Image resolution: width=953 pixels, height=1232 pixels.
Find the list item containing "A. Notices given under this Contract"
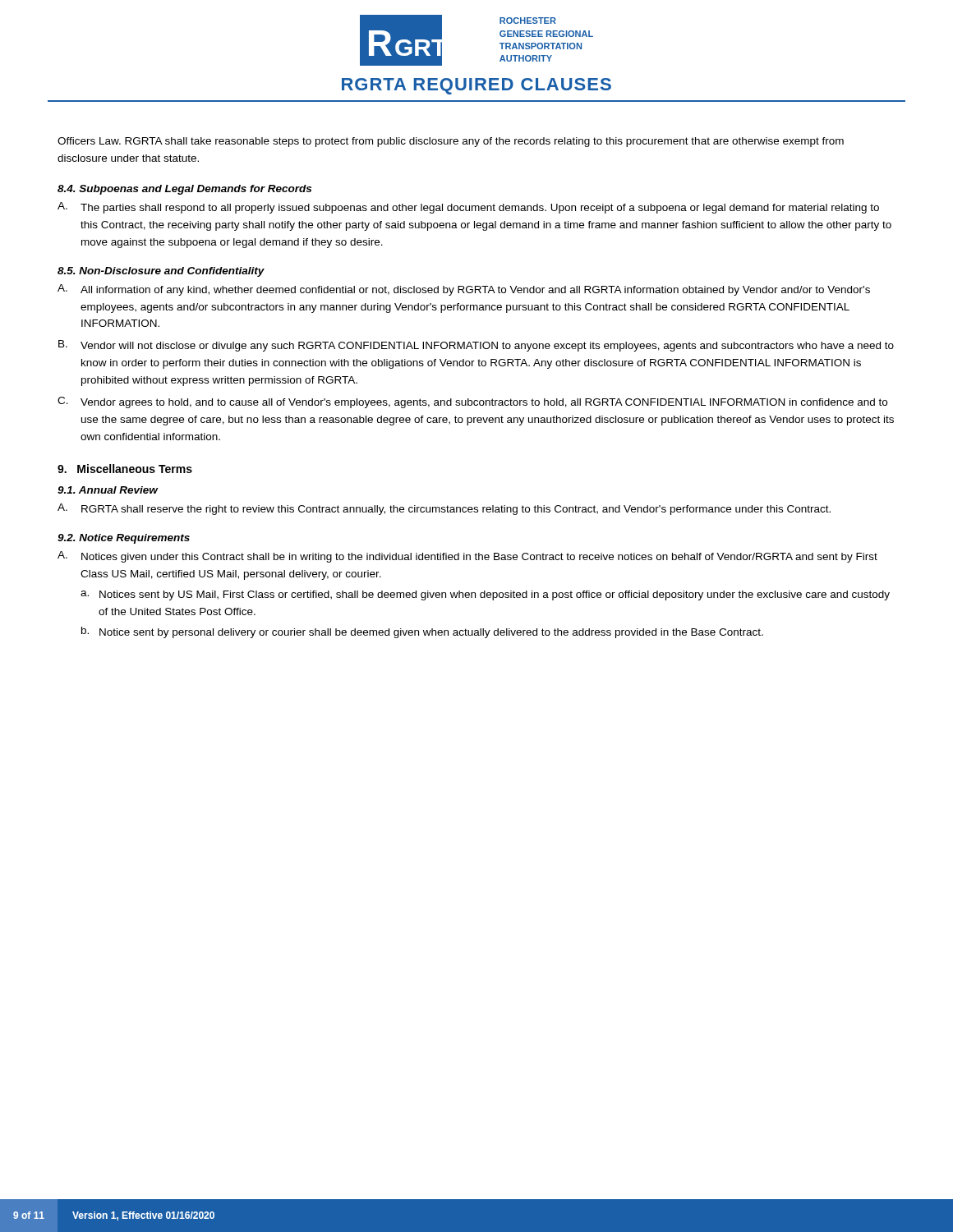(x=476, y=566)
